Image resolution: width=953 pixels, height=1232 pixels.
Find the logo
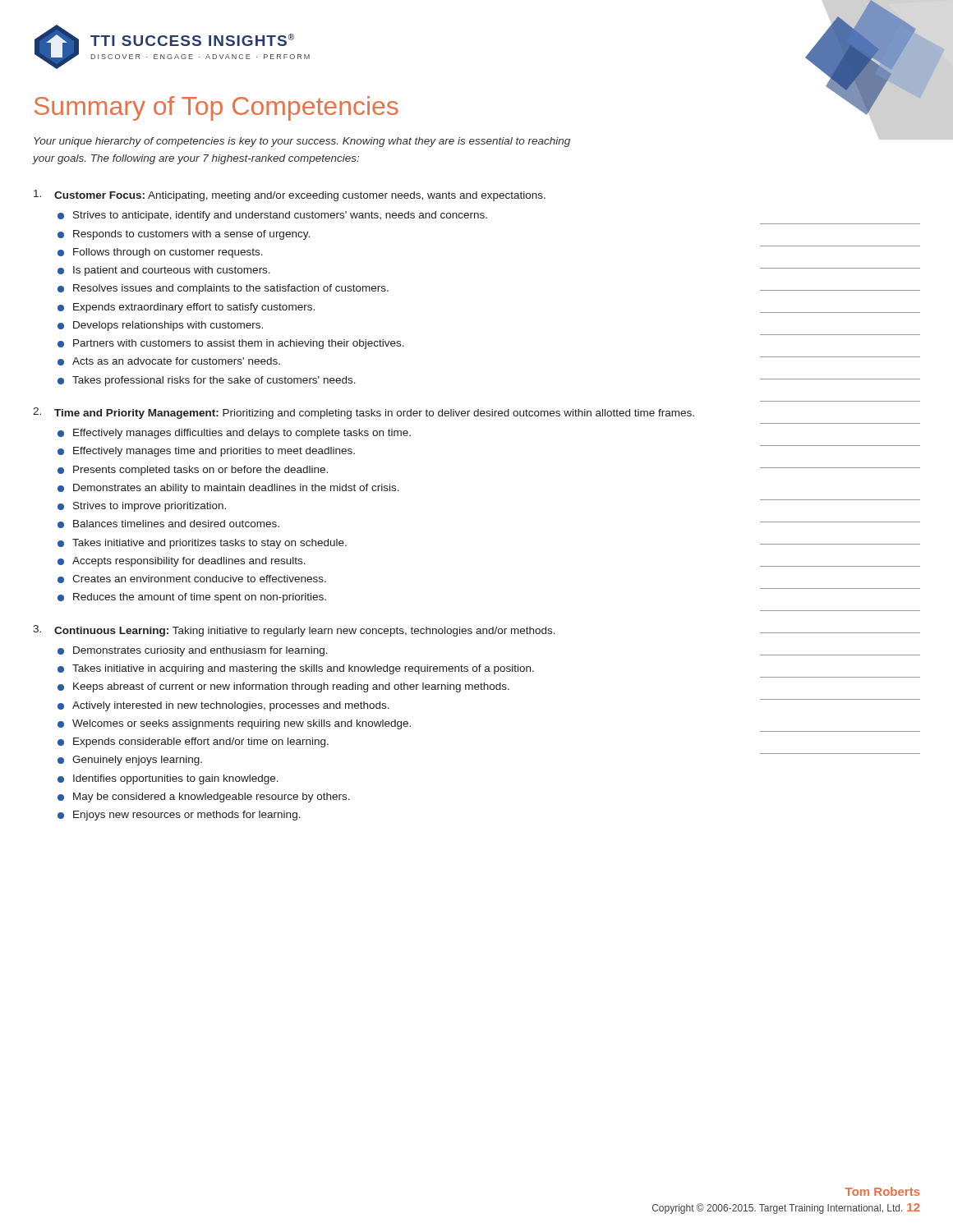tap(172, 47)
